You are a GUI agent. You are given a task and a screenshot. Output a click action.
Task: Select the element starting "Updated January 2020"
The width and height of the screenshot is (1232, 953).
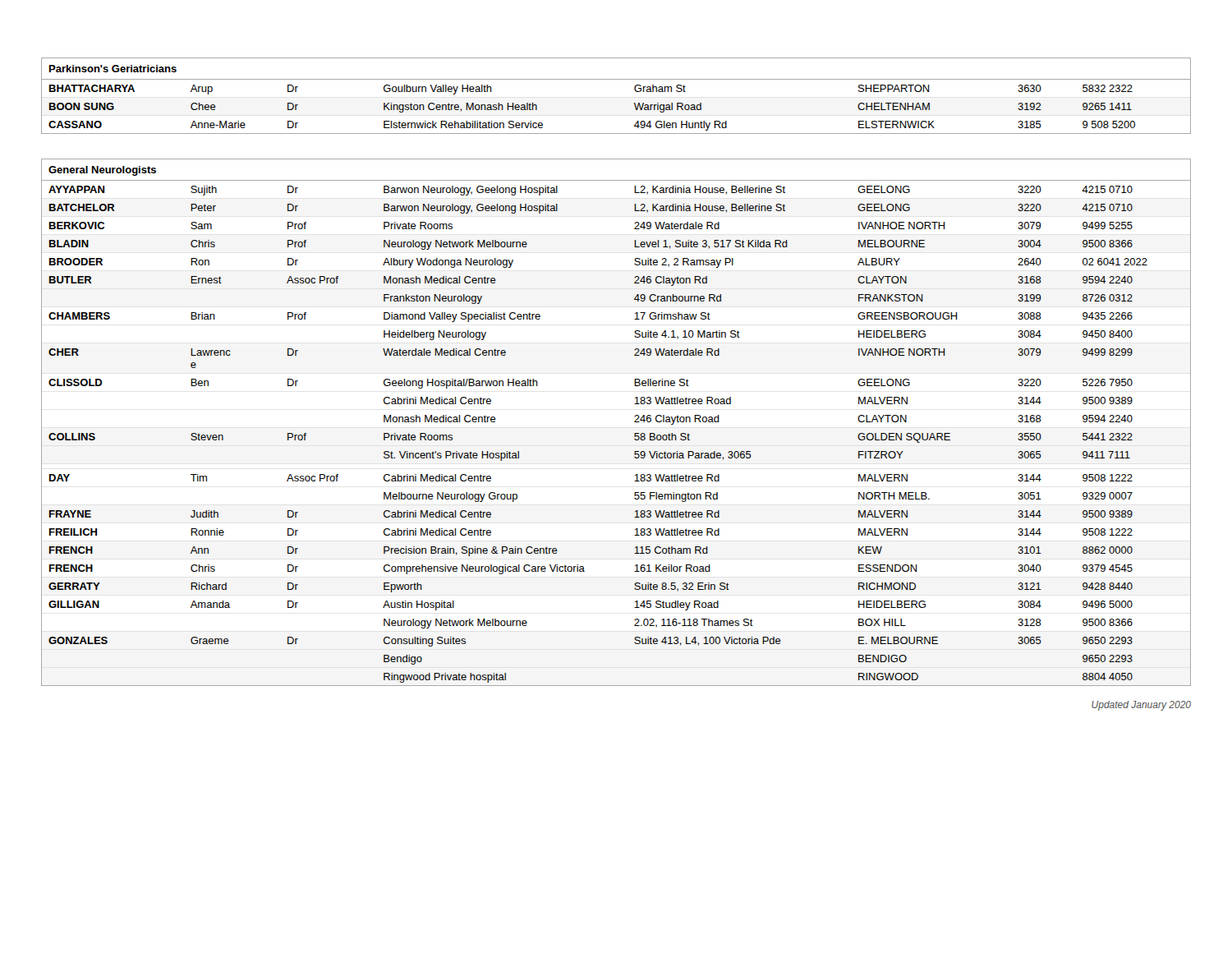click(x=1141, y=705)
